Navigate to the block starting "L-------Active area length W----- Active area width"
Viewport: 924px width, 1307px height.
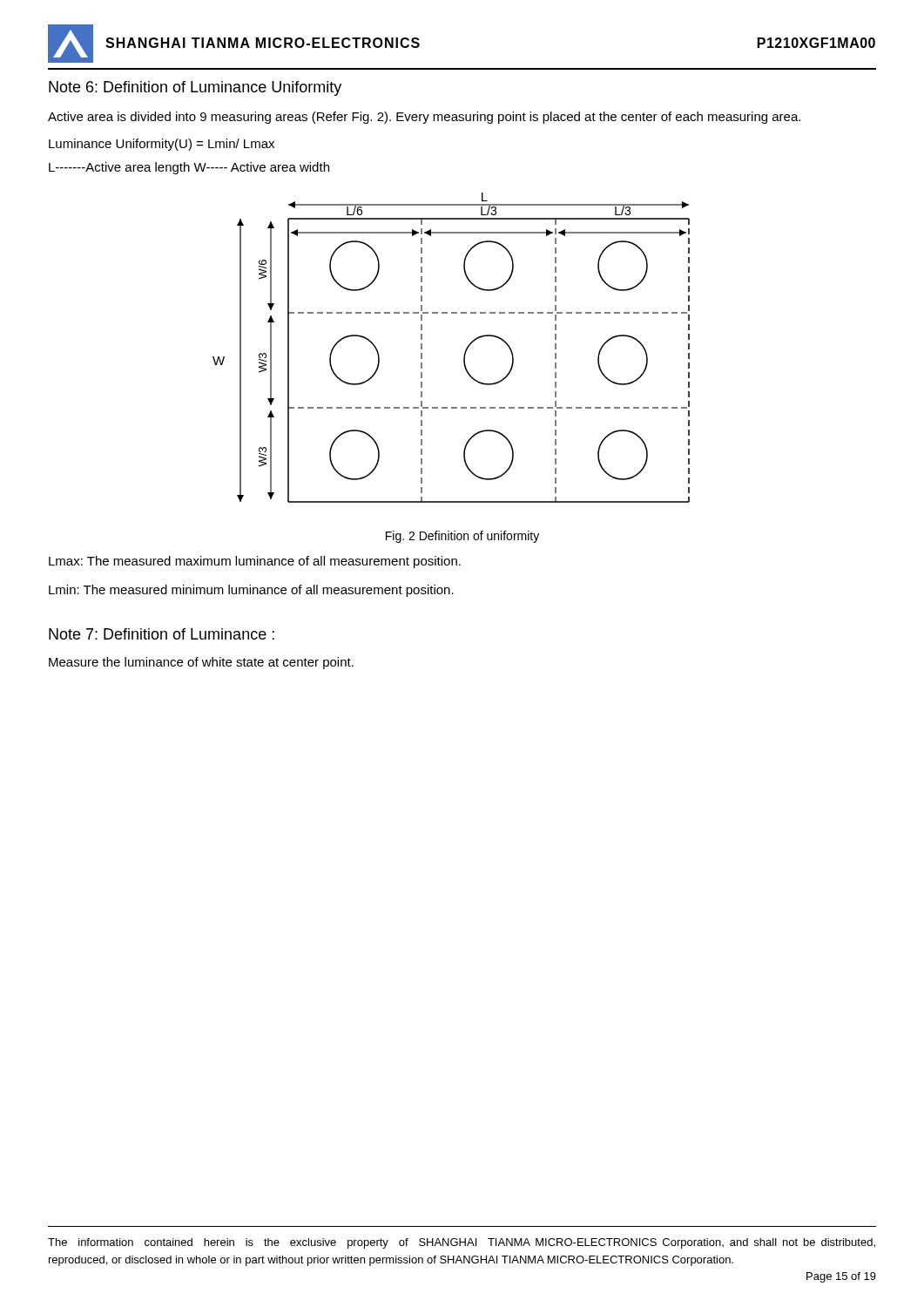click(x=189, y=166)
